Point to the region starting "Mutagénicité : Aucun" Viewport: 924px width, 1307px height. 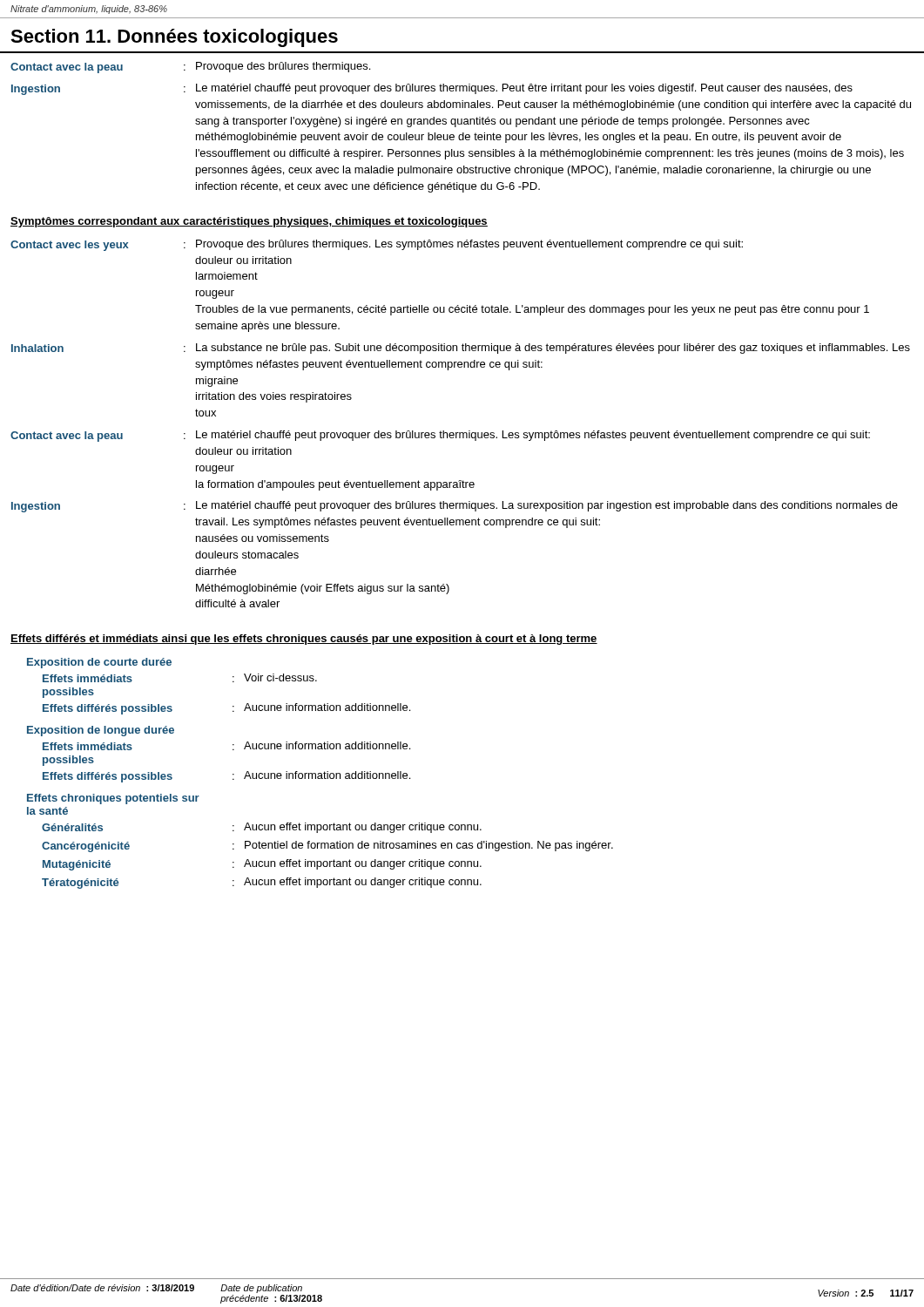pos(462,864)
